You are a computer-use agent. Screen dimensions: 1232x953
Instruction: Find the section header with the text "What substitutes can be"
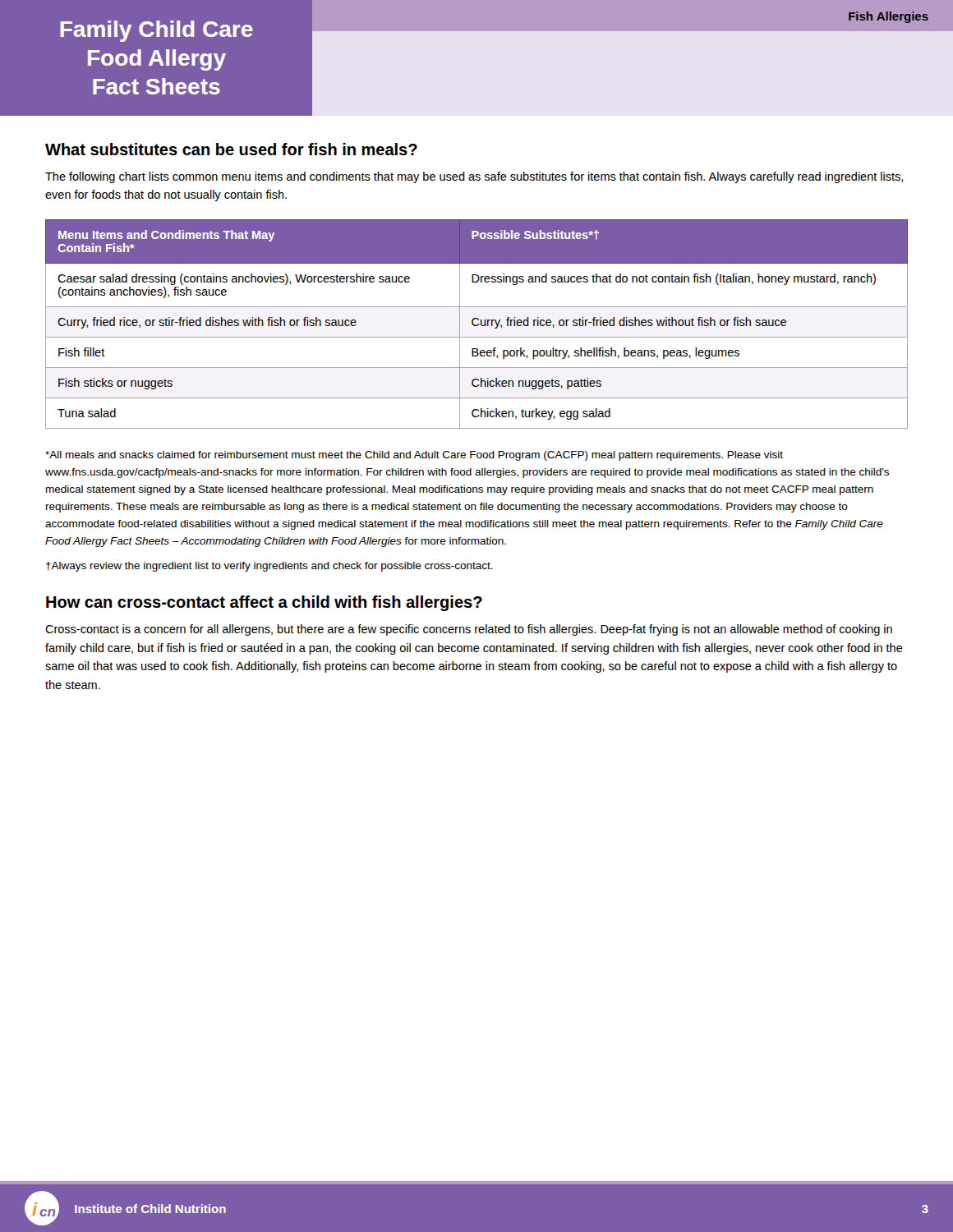point(231,150)
